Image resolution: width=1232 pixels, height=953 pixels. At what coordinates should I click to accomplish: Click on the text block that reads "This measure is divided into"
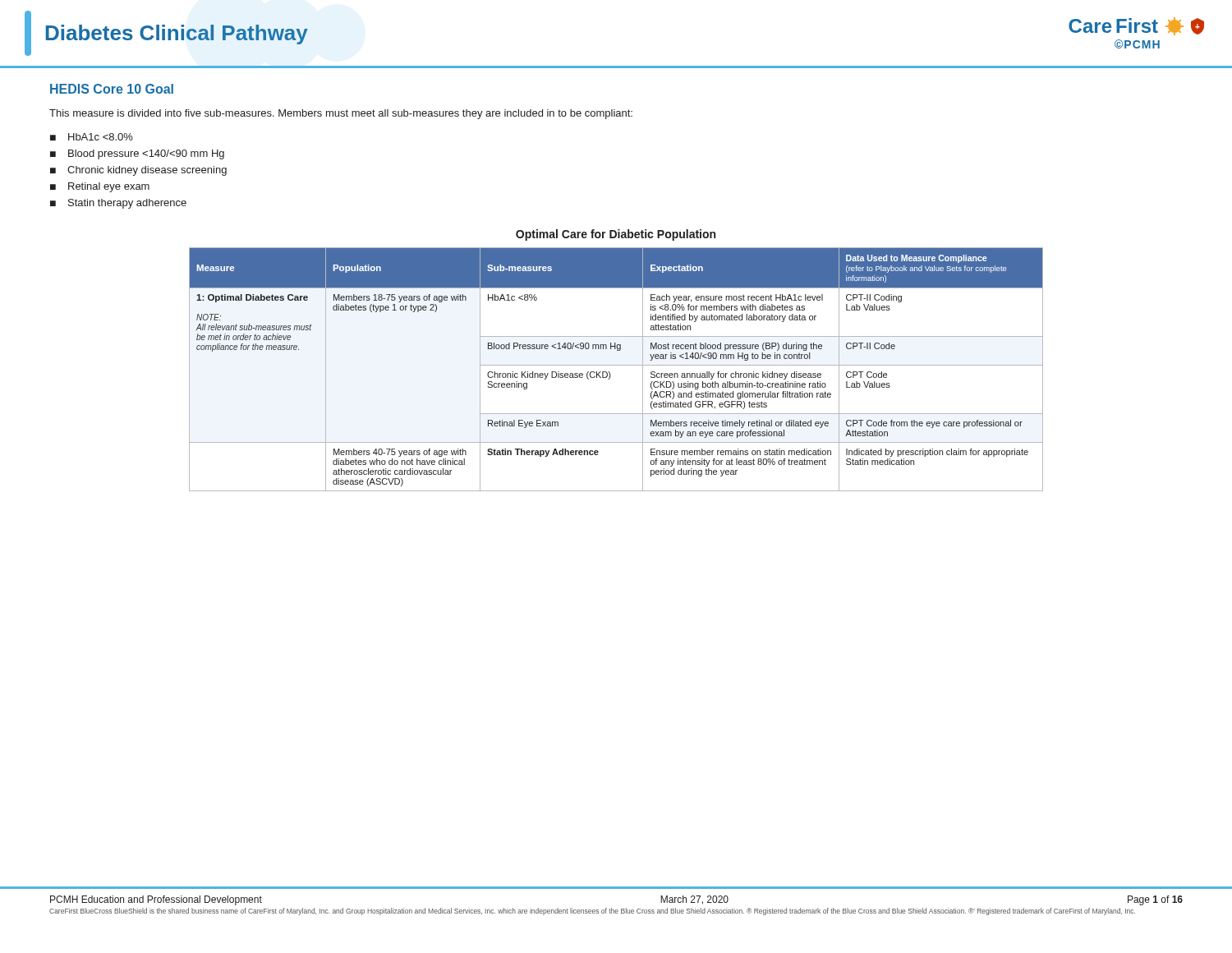[x=341, y=113]
